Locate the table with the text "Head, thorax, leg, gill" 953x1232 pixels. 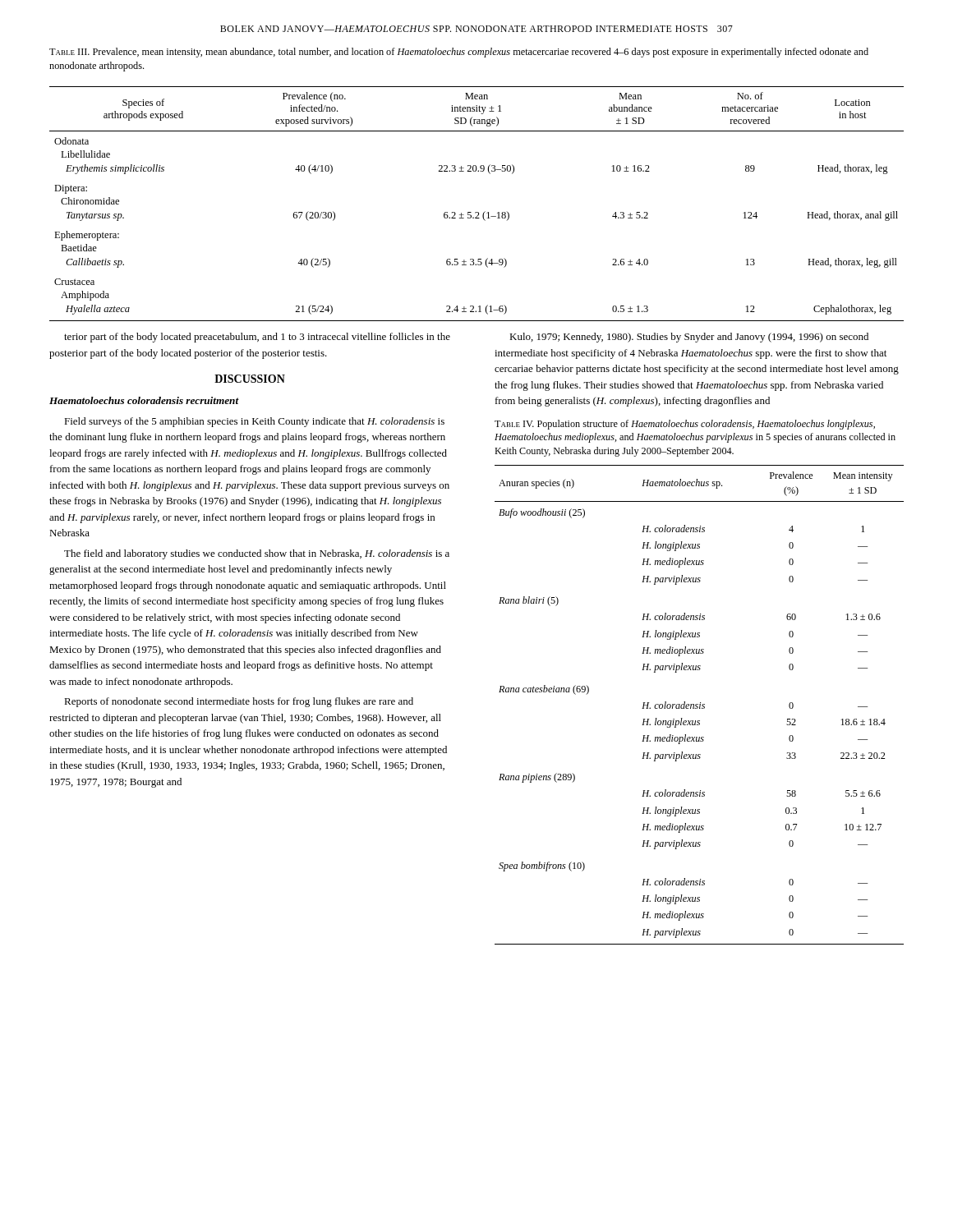pyautogui.click(x=476, y=204)
